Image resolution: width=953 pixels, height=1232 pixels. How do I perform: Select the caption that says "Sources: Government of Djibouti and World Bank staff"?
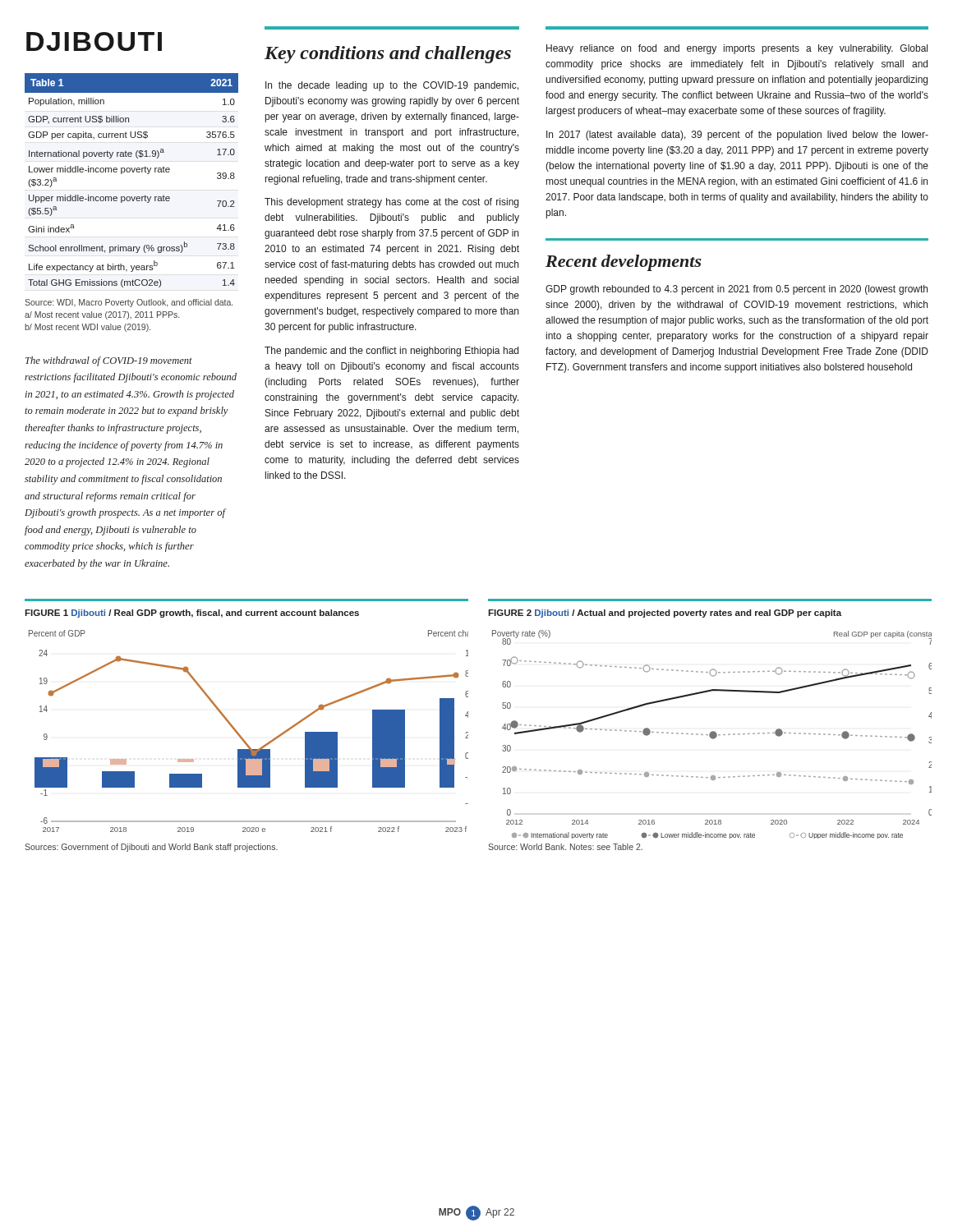point(151,847)
